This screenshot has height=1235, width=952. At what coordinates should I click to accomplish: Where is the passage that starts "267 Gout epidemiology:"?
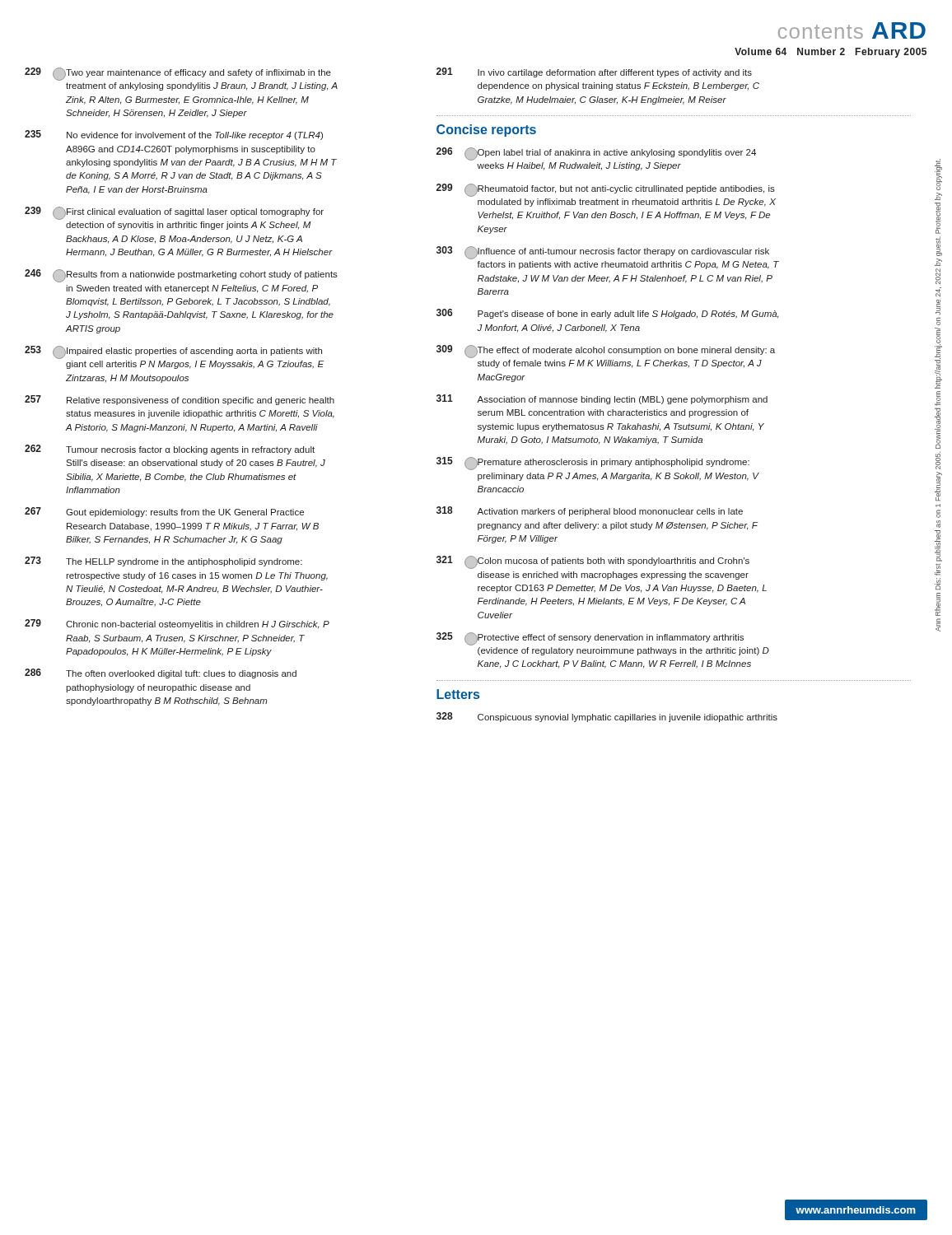pos(181,526)
